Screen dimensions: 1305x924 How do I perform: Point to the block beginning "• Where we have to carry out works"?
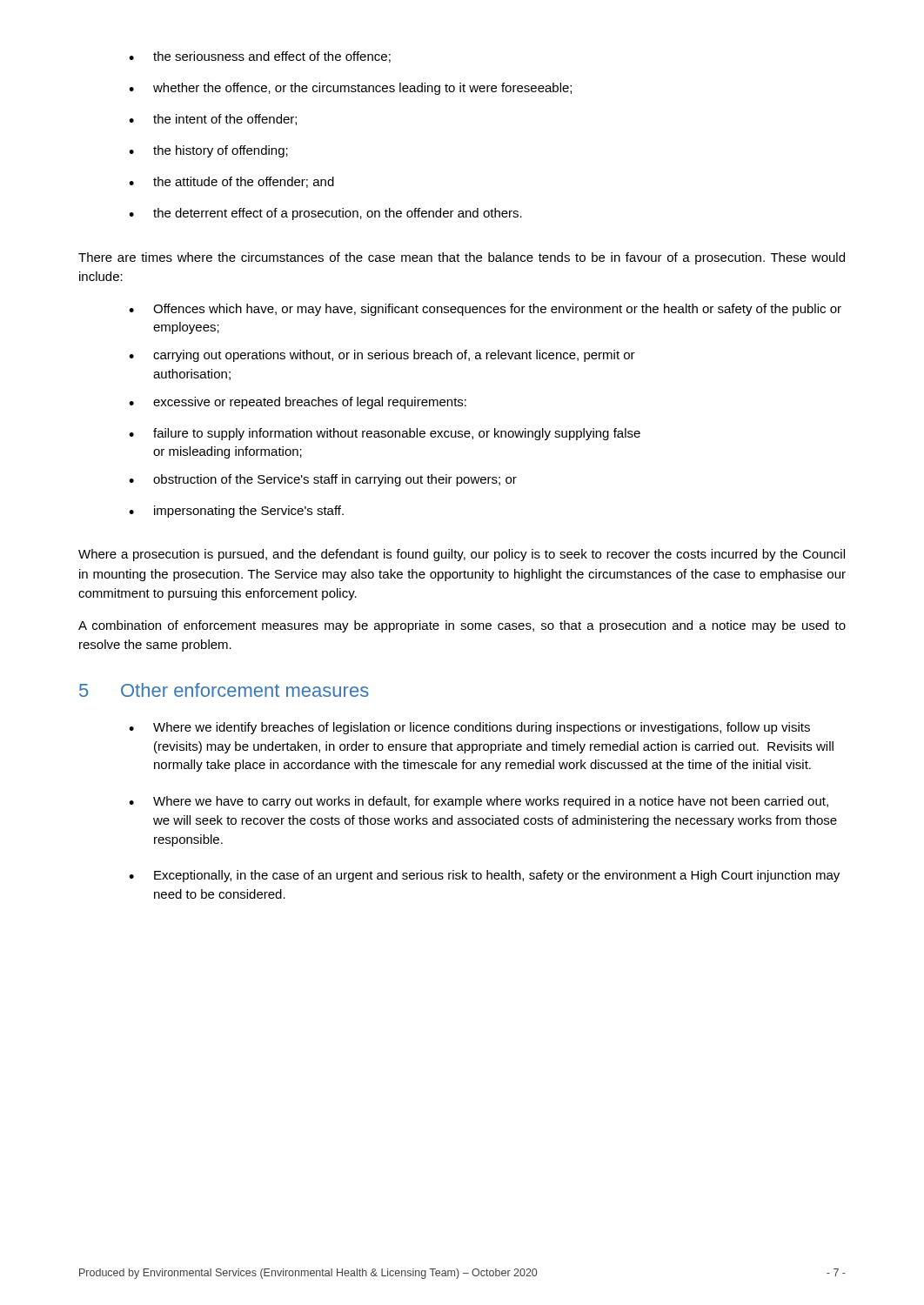pyautogui.click(x=487, y=820)
